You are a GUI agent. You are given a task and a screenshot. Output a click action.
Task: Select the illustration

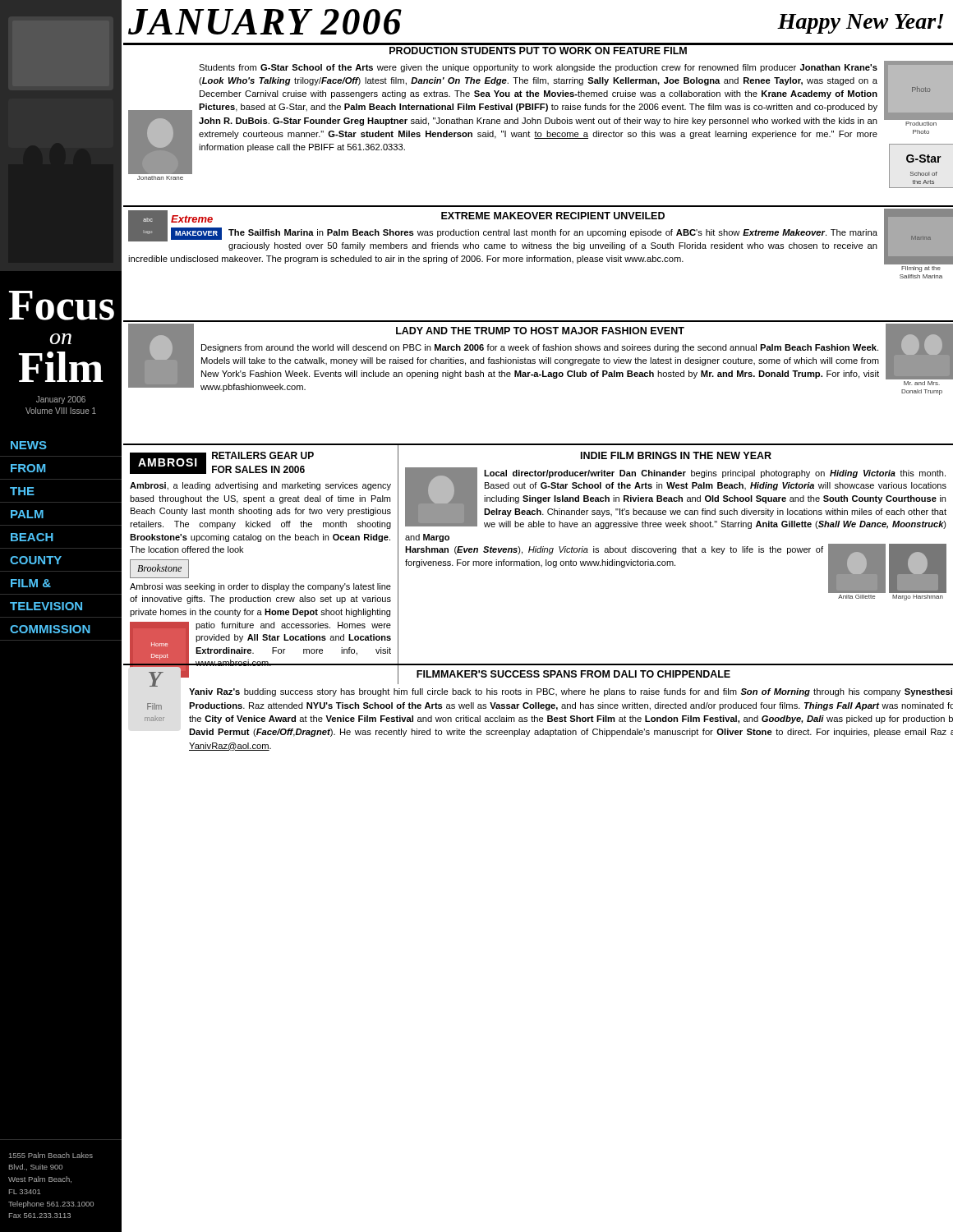pyautogui.click(x=61, y=616)
